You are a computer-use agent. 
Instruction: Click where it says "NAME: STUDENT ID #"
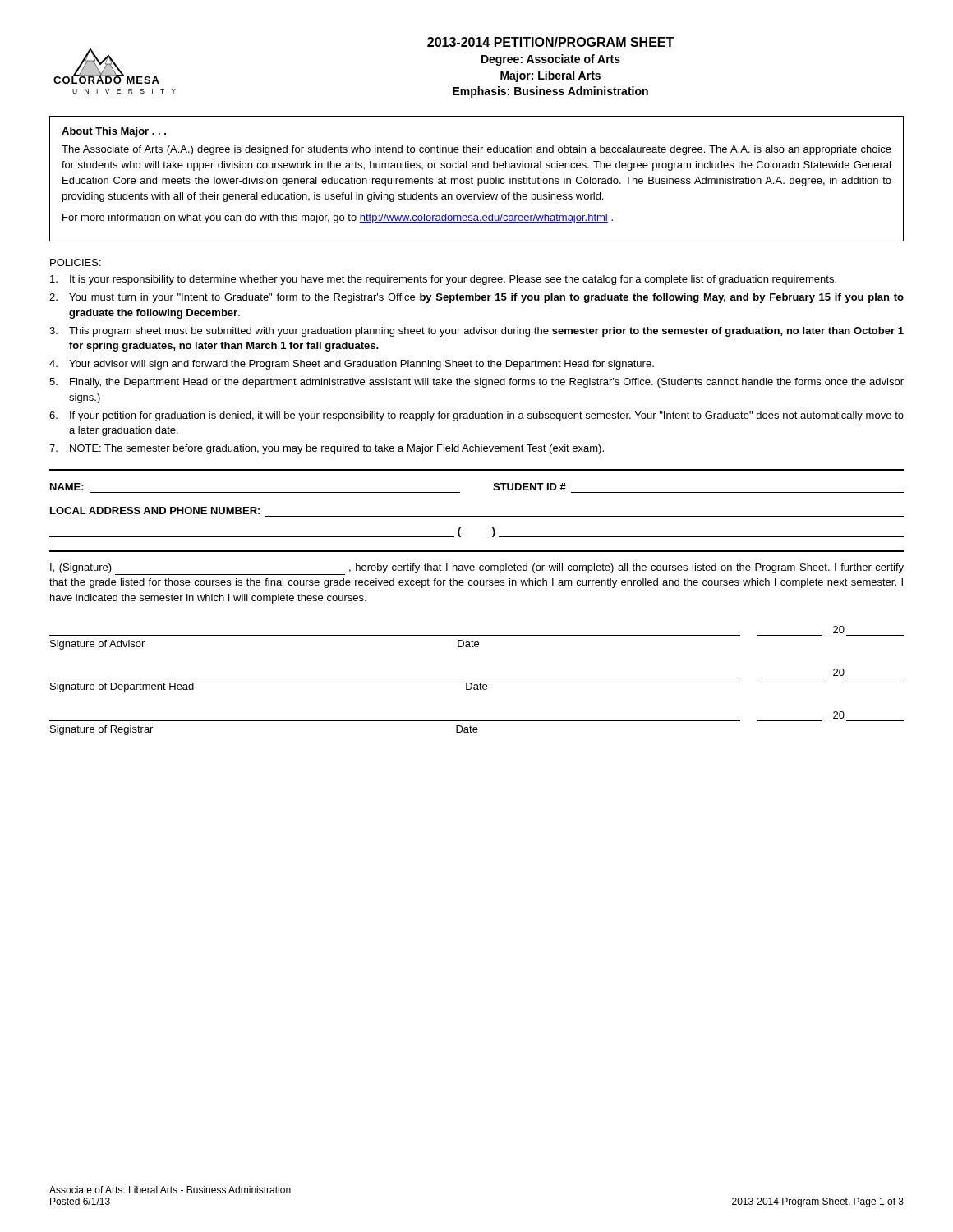65,487
